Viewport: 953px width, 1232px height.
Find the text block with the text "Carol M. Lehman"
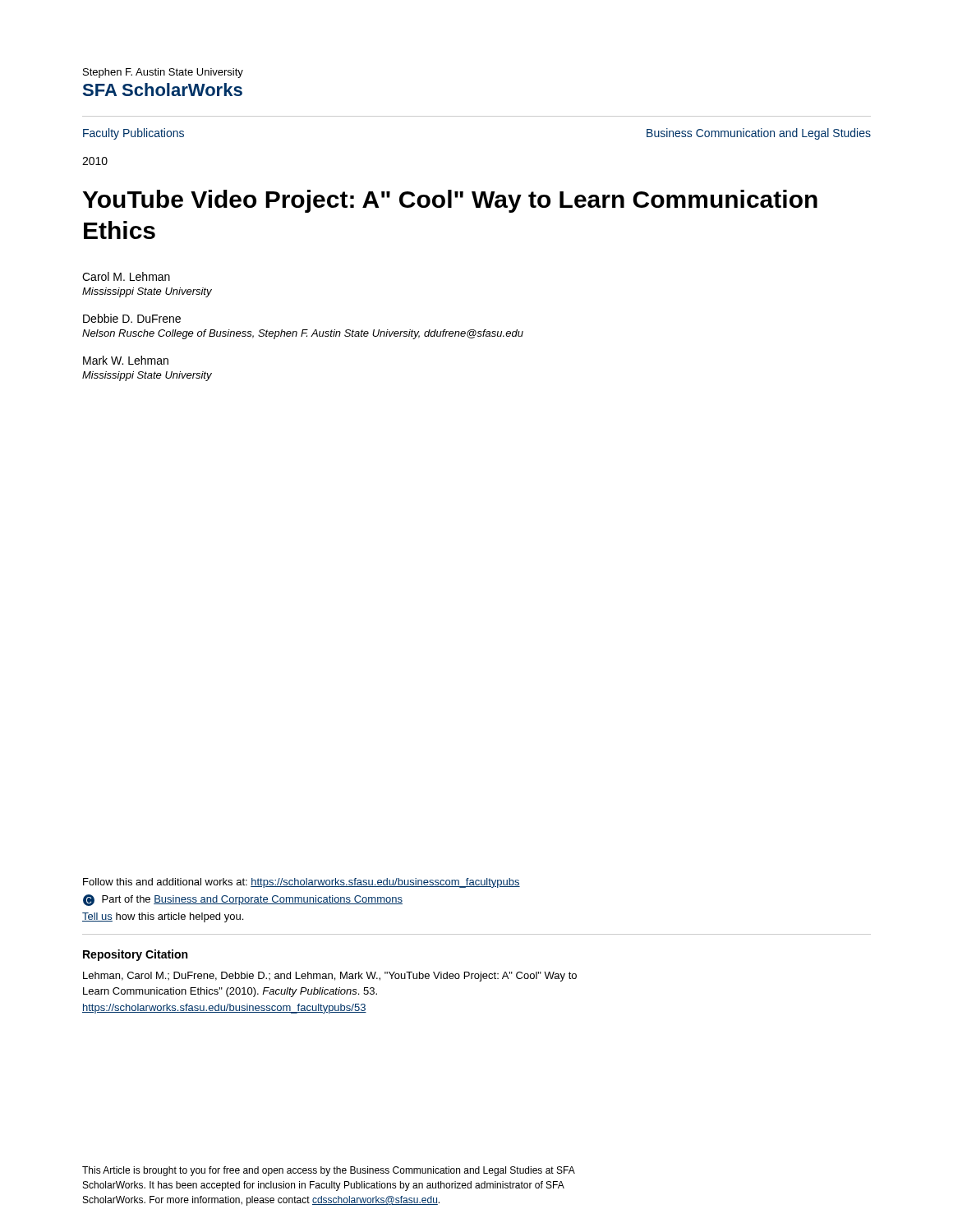pyautogui.click(x=126, y=276)
